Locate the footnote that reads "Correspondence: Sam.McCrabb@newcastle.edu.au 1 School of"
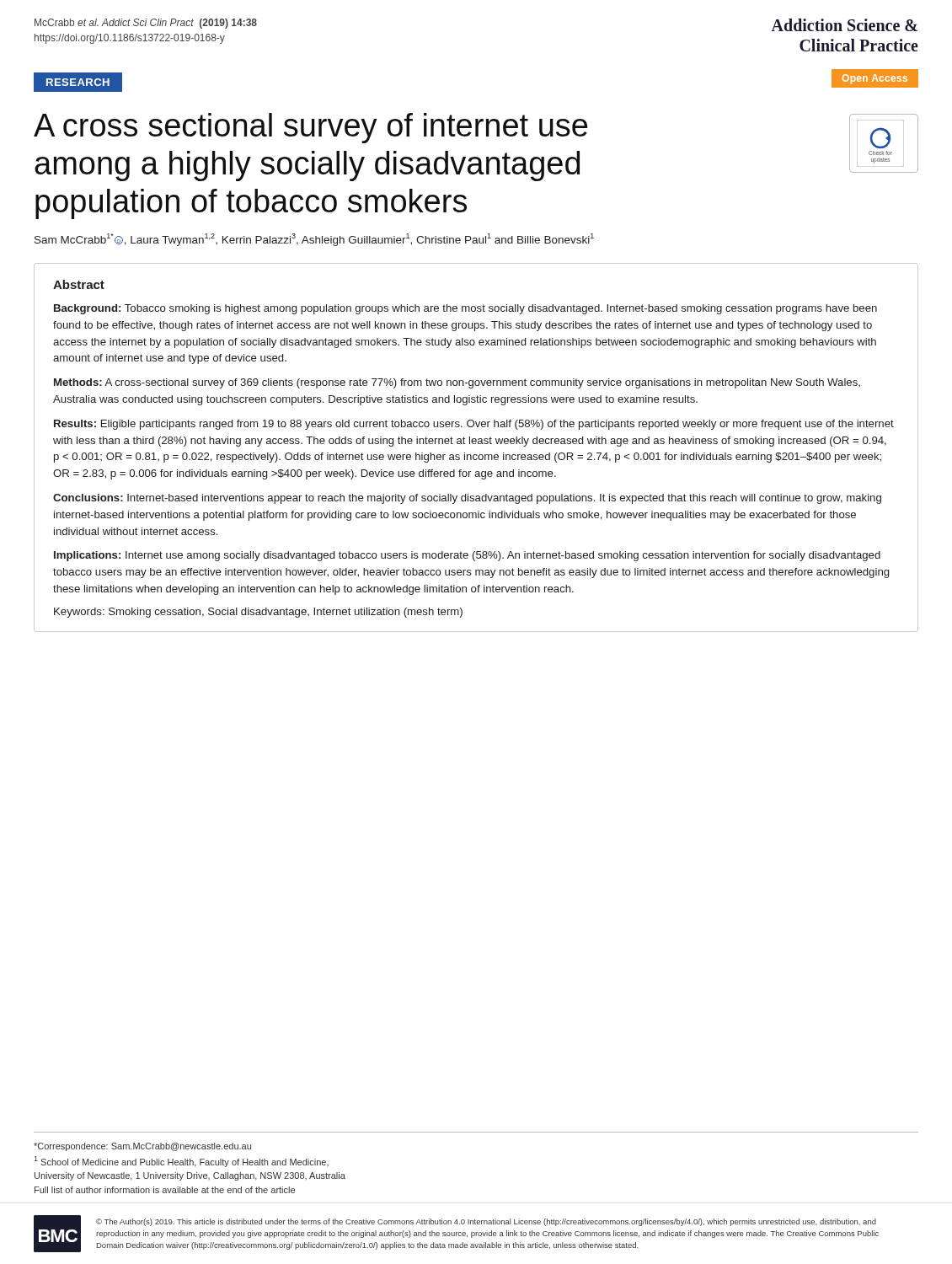Screen dimensions: 1264x952 tap(189, 1168)
